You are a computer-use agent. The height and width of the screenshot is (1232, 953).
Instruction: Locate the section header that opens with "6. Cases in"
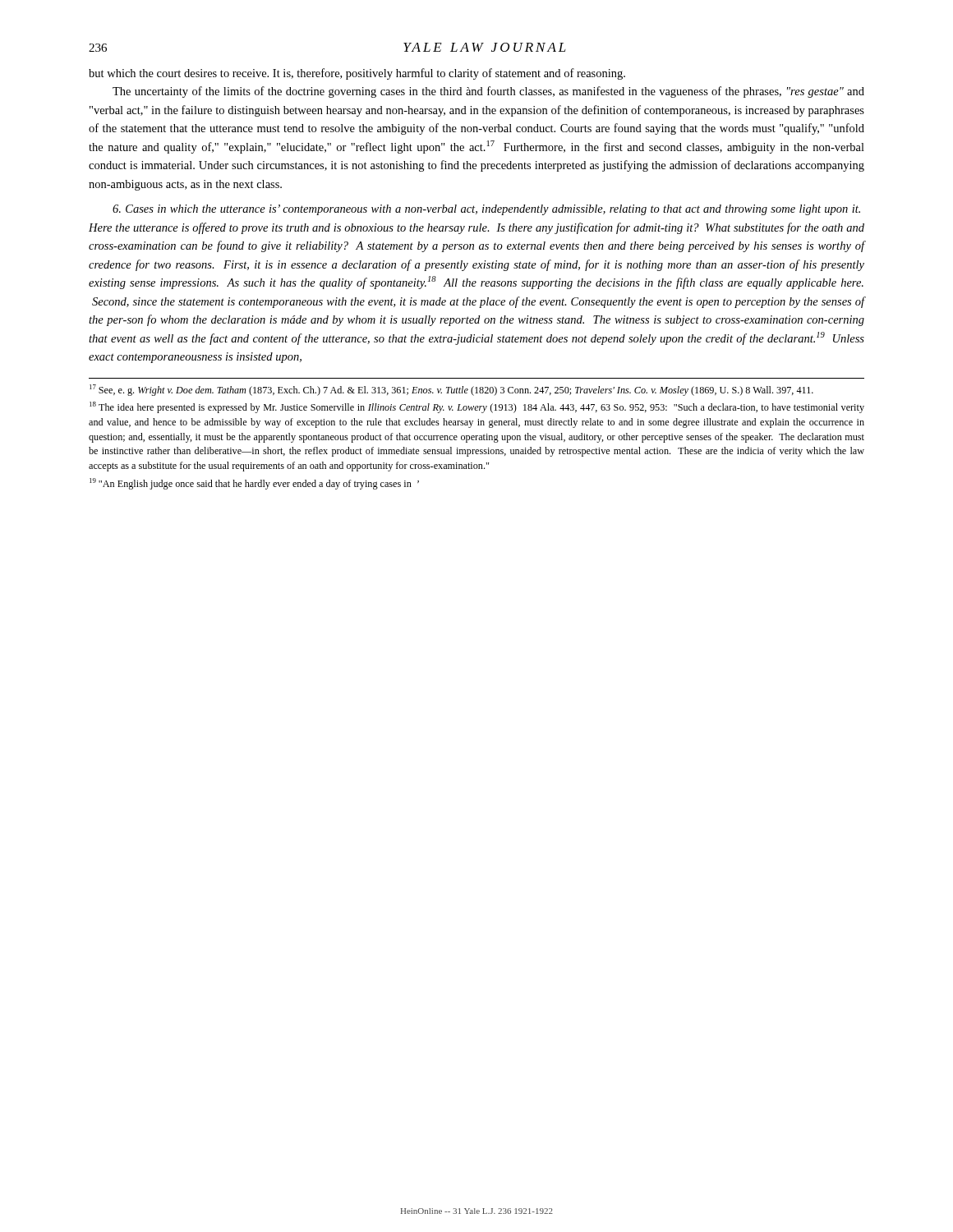[x=476, y=283]
